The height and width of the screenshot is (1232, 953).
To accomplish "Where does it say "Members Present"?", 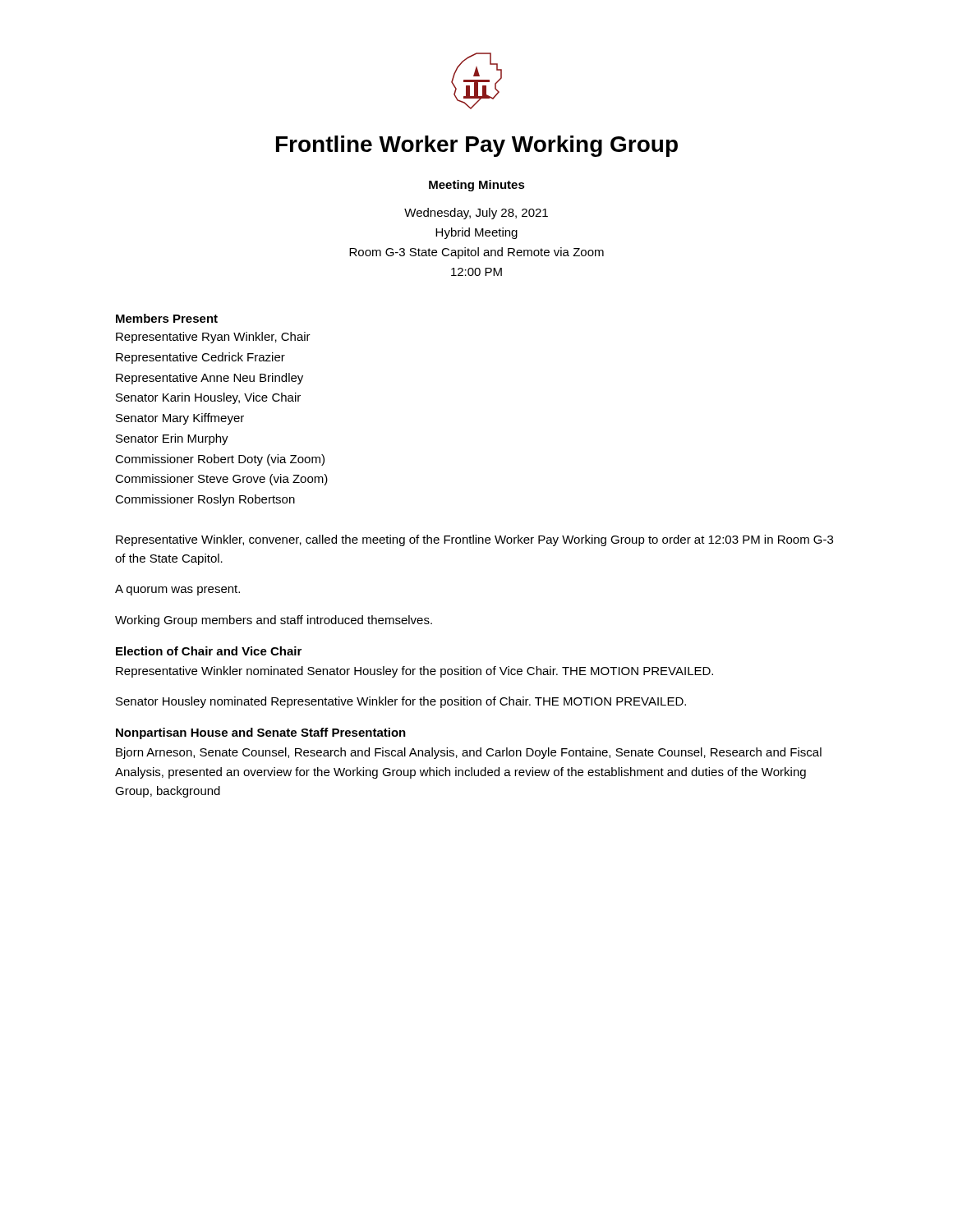I will tap(166, 318).
